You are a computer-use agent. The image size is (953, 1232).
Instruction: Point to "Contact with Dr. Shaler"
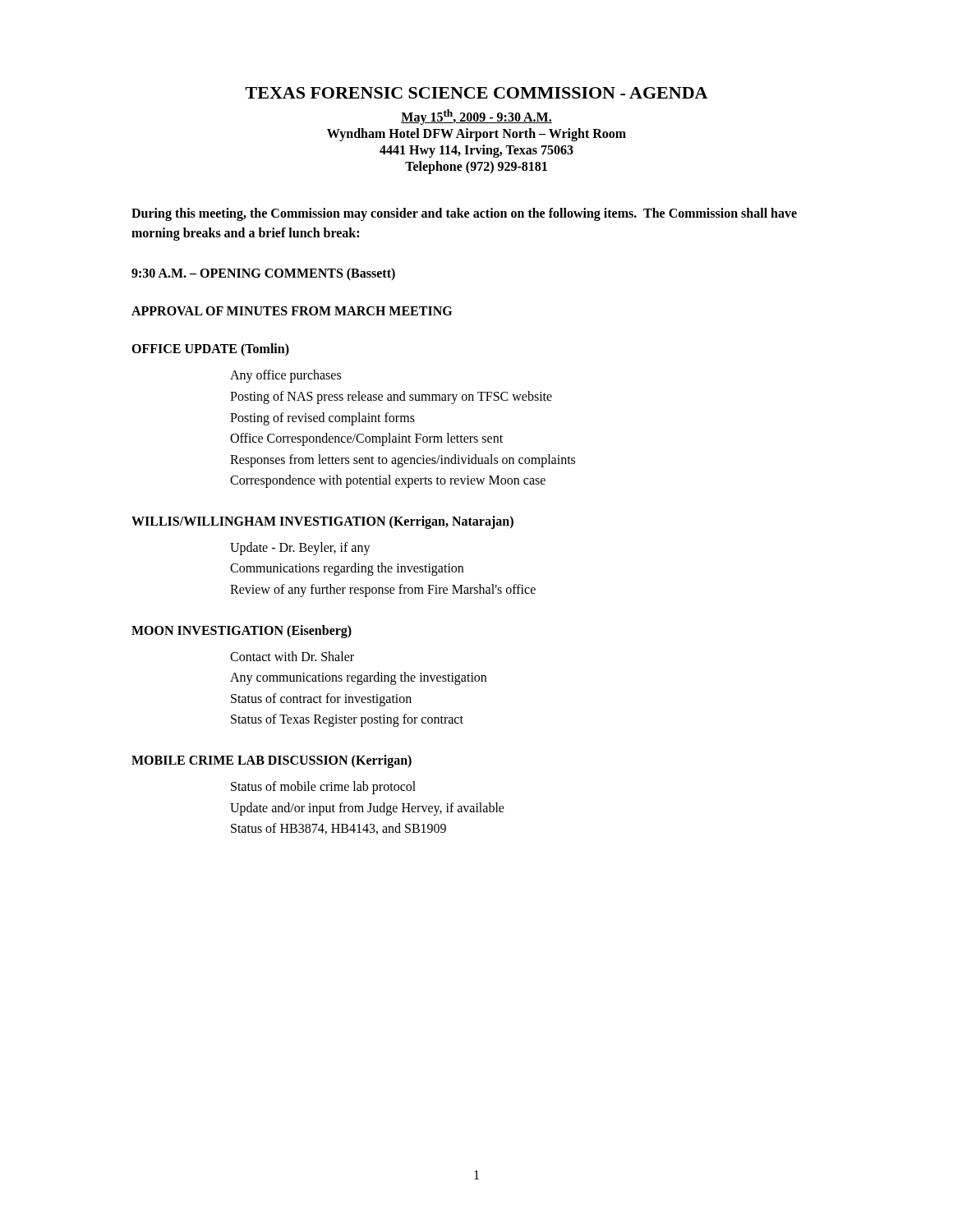pyautogui.click(x=292, y=656)
